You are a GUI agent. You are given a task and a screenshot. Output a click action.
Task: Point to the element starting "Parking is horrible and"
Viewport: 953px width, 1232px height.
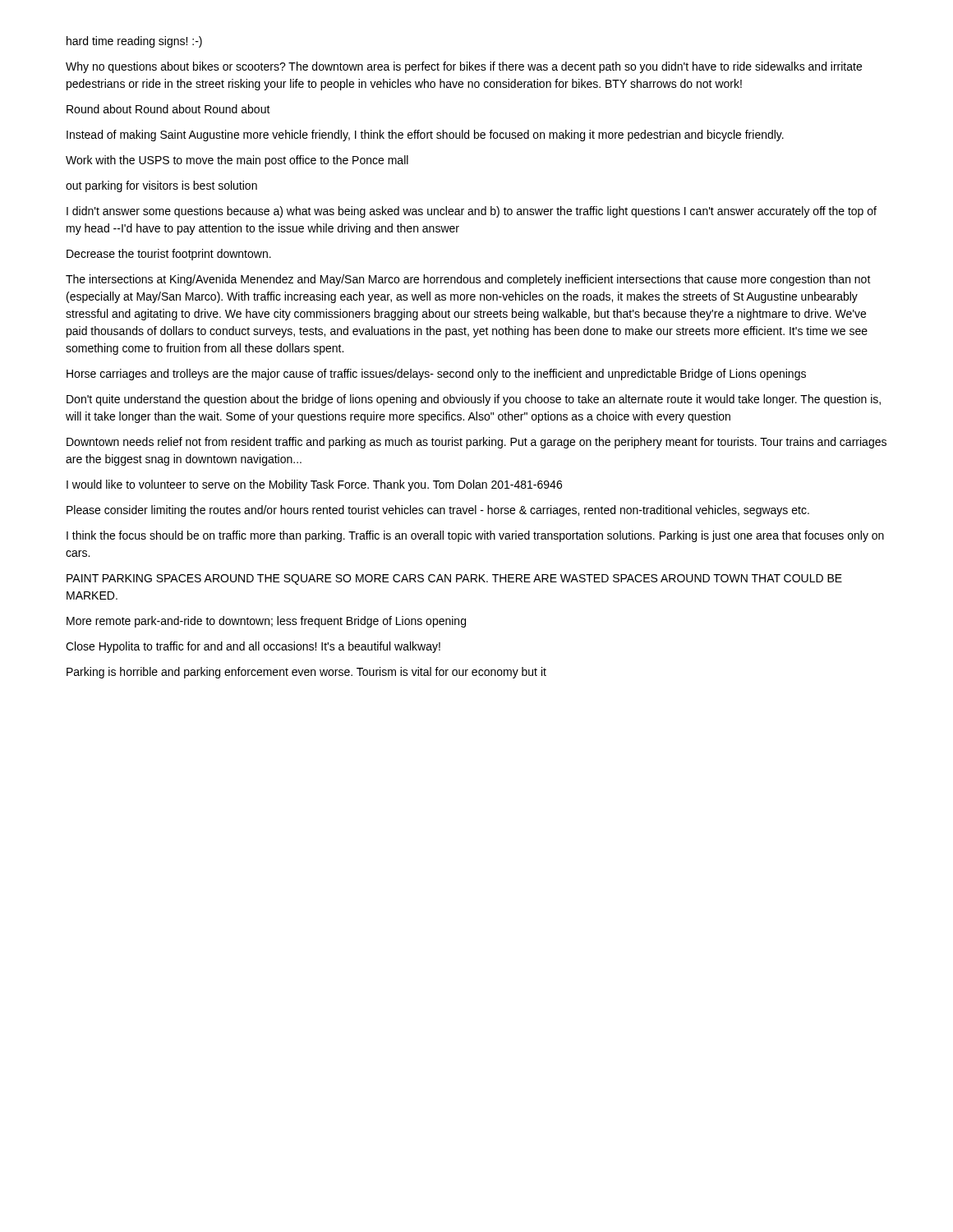pyautogui.click(x=306, y=672)
